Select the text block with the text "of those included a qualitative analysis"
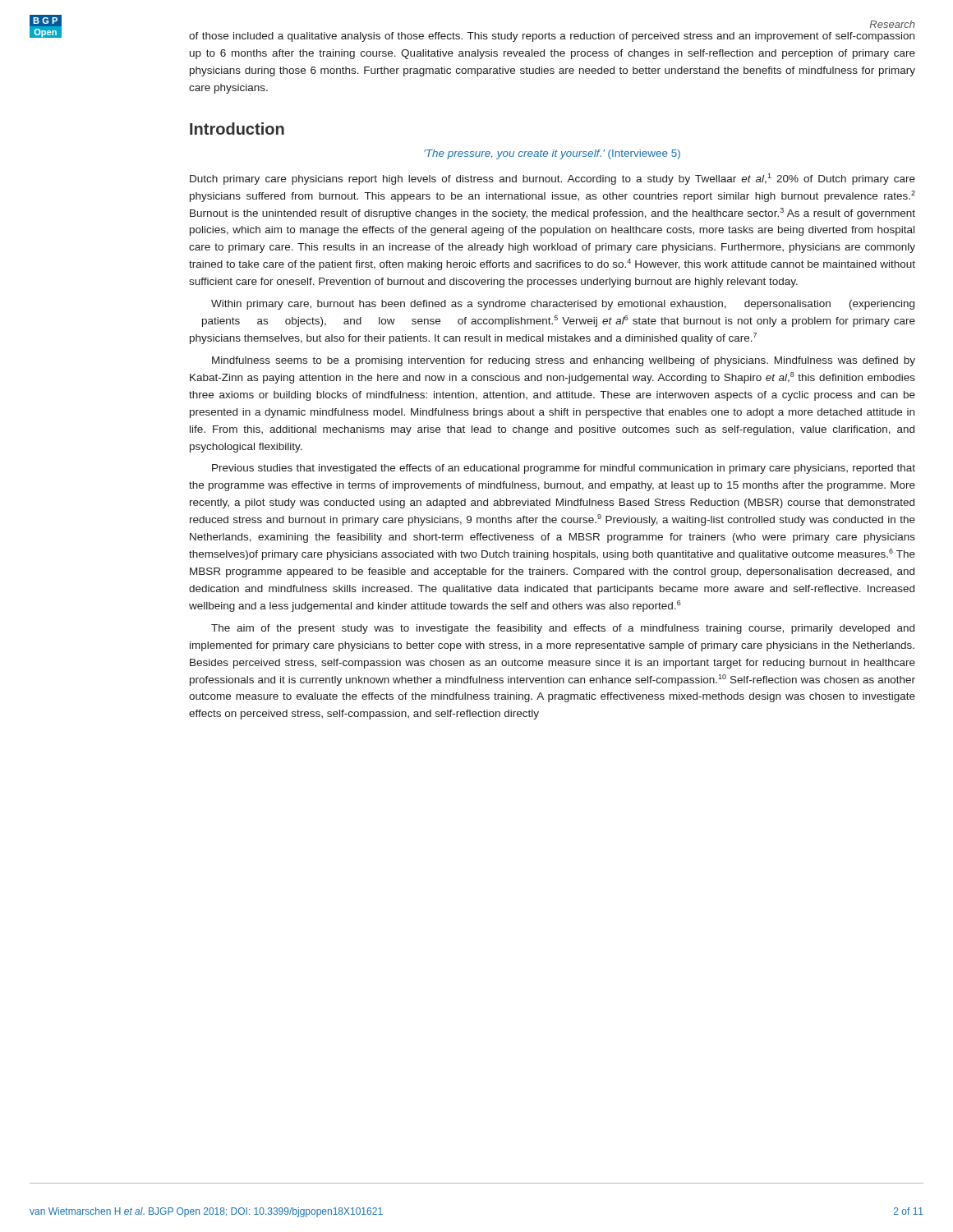The width and height of the screenshot is (953, 1232). point(552,61)
